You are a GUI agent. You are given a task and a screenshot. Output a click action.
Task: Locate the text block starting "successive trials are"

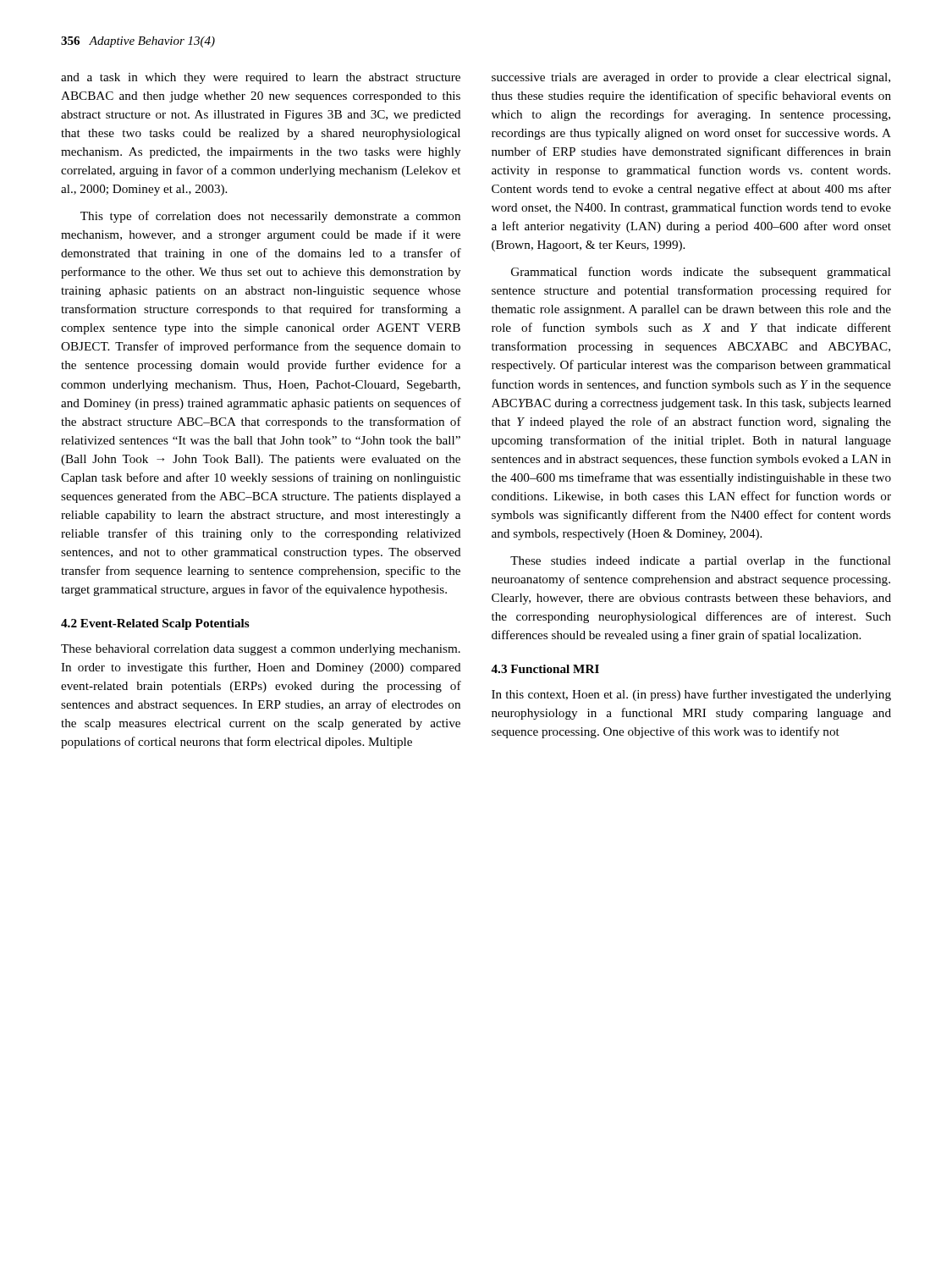tap(691, 161)
